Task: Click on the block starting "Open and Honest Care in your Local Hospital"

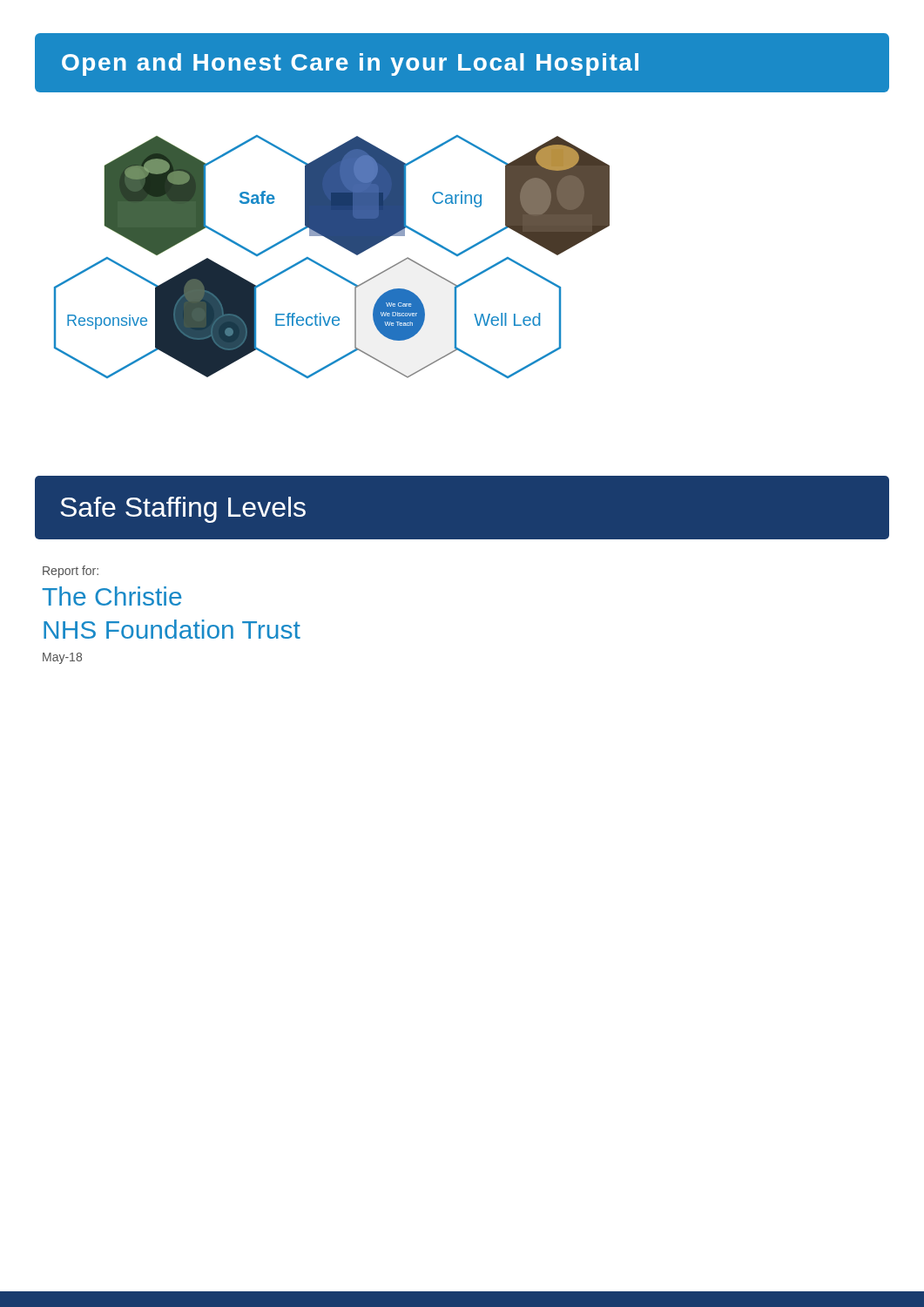Action: tap(351, 62)
